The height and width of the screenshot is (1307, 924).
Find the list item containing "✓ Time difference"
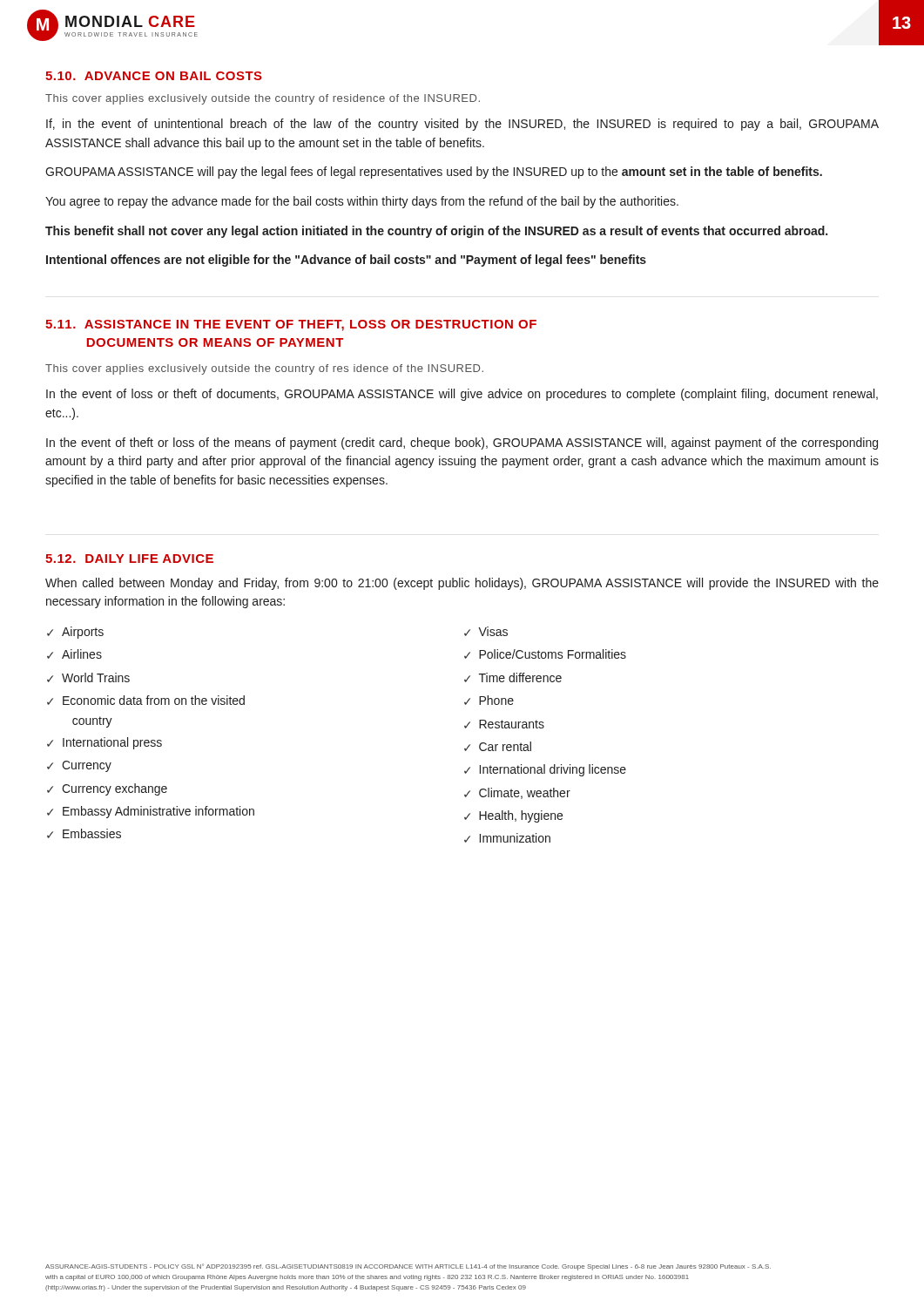[512, 679]
